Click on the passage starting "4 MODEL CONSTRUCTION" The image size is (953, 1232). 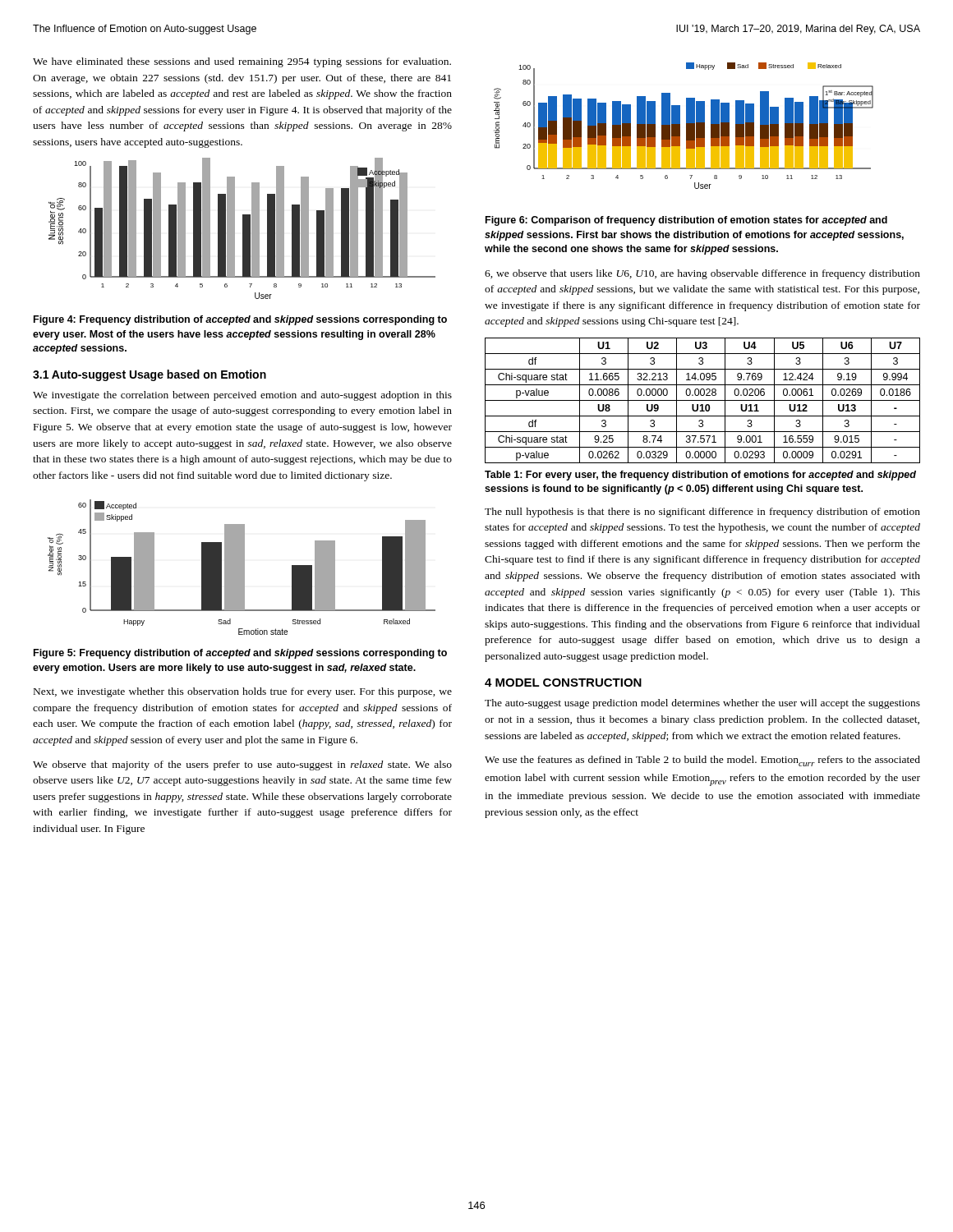(x=563, y=682)
